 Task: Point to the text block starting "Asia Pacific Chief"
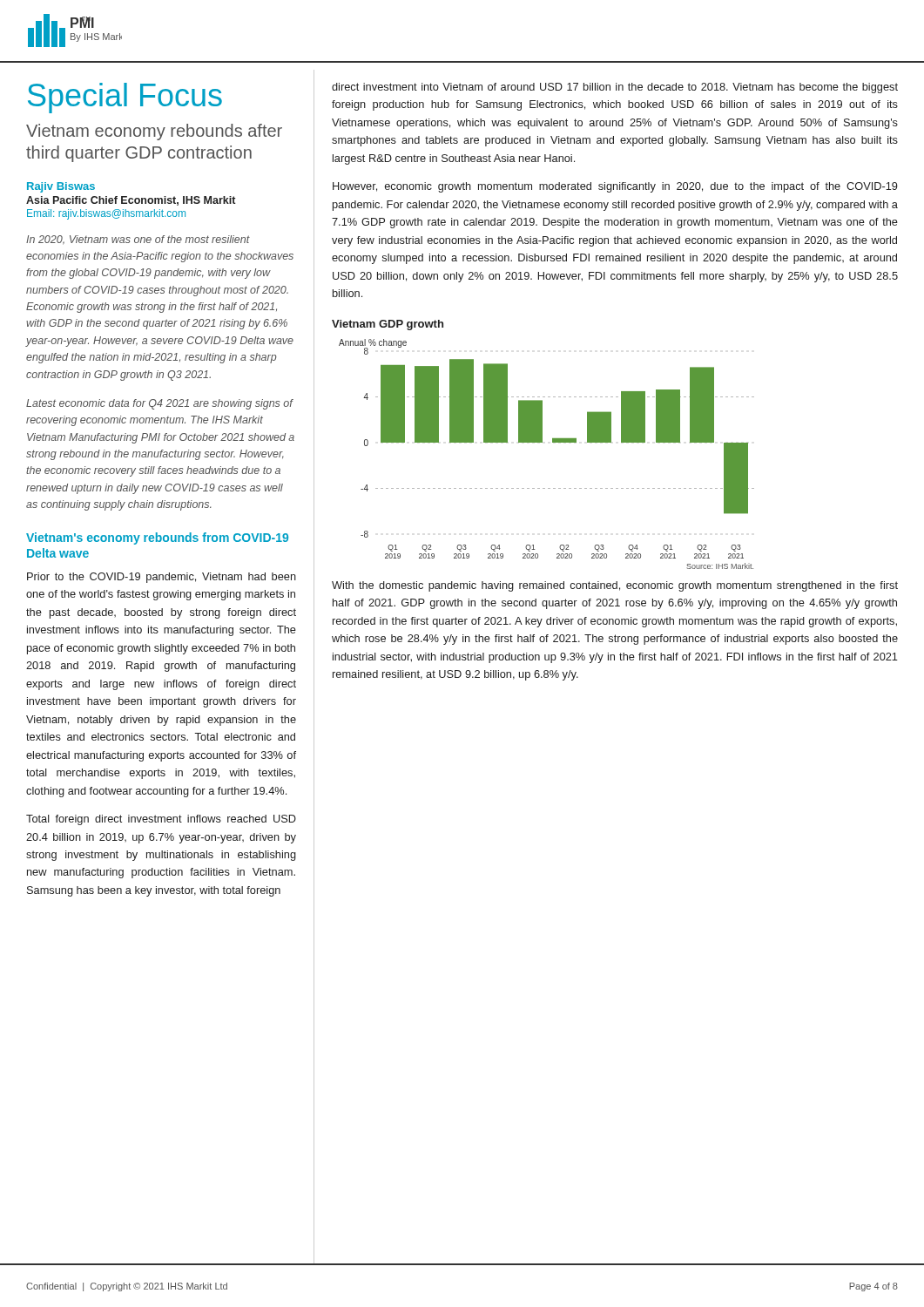(161, 207)
